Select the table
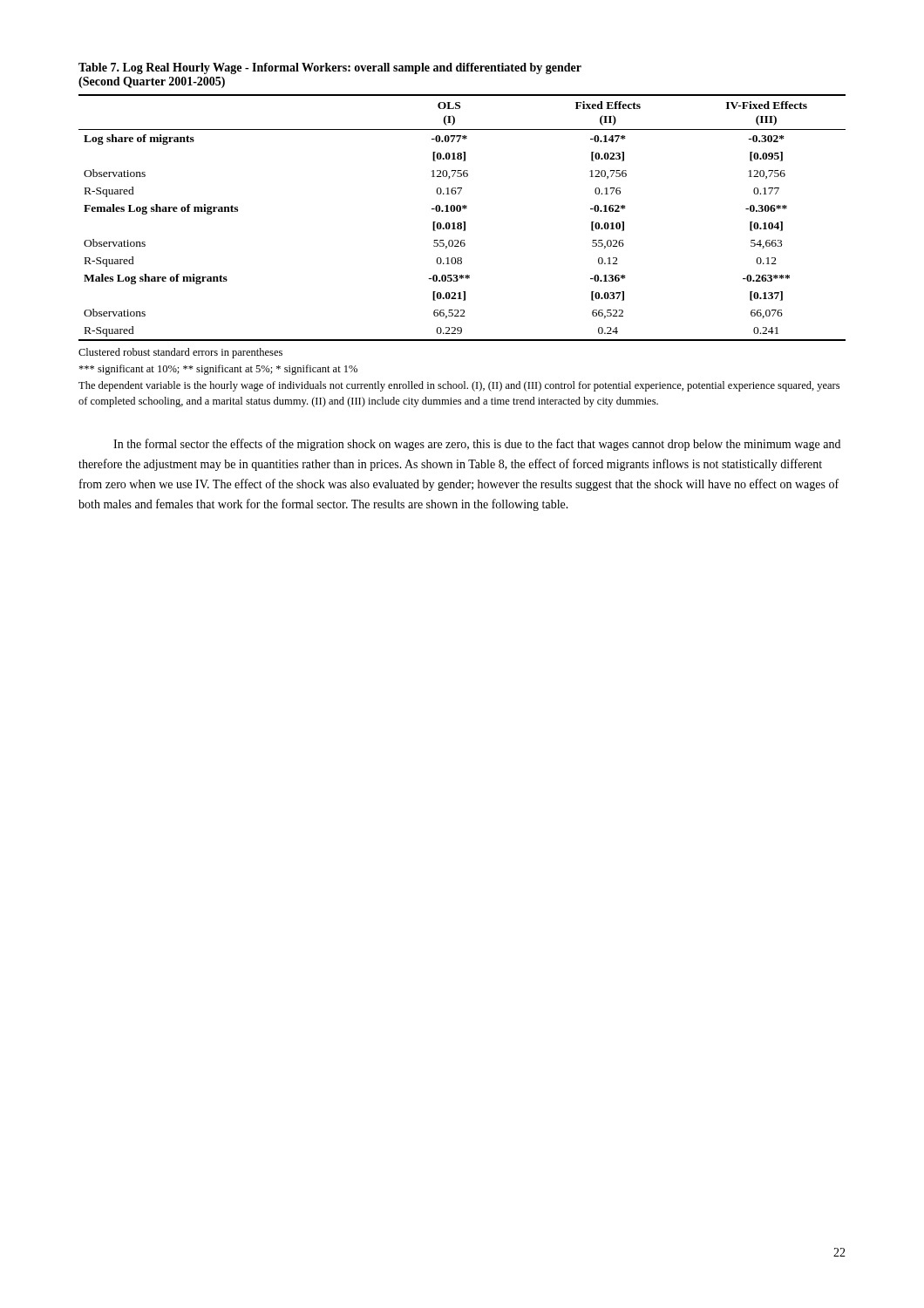Viewport: 924px width, 1308px height. [462, 218]
